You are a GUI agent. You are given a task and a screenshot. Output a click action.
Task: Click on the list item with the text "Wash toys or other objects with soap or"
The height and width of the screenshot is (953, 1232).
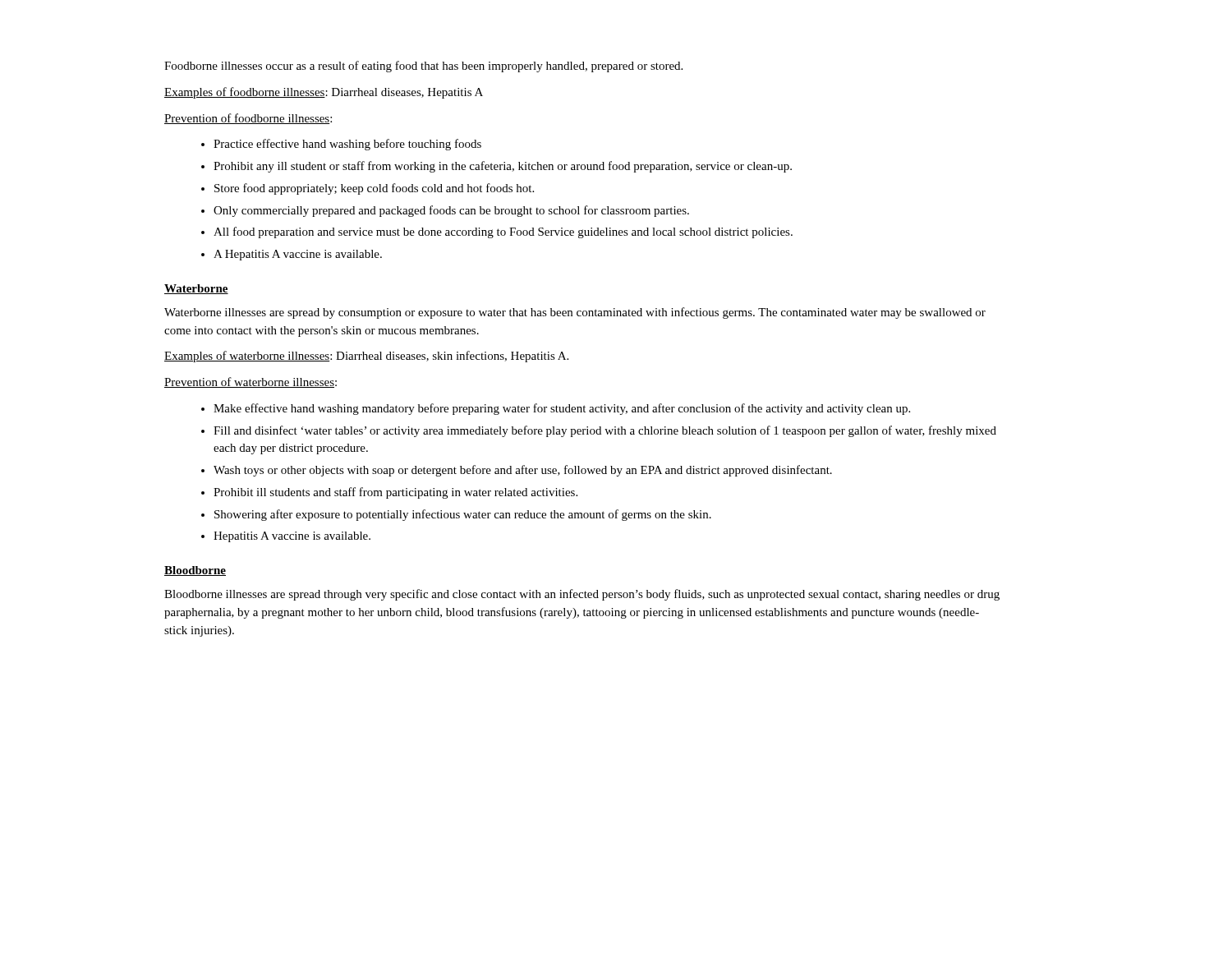point(523,470)
